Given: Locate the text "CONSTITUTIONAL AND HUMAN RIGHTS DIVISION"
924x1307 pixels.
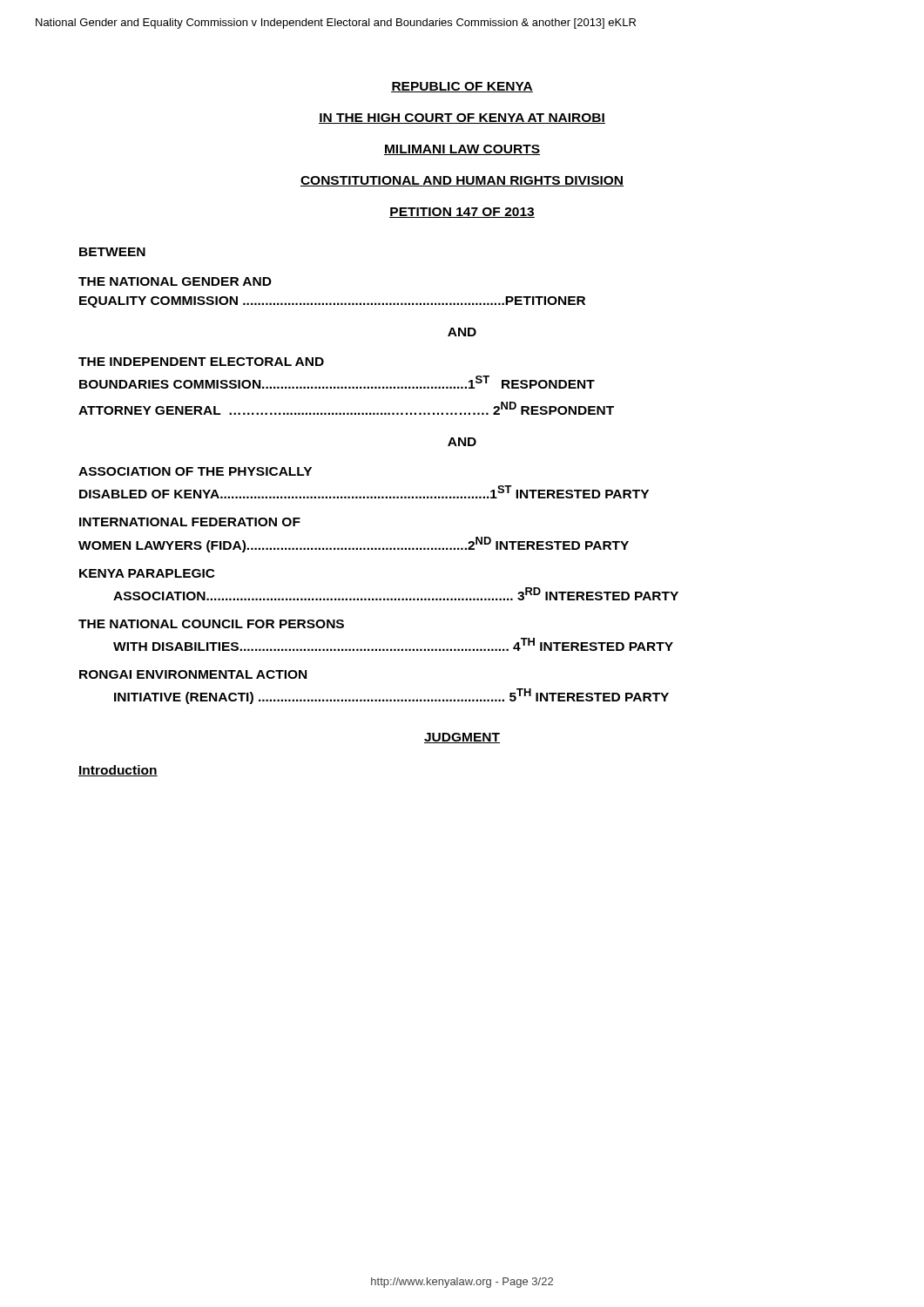Looking at the screenshot, I should point(462,180).
